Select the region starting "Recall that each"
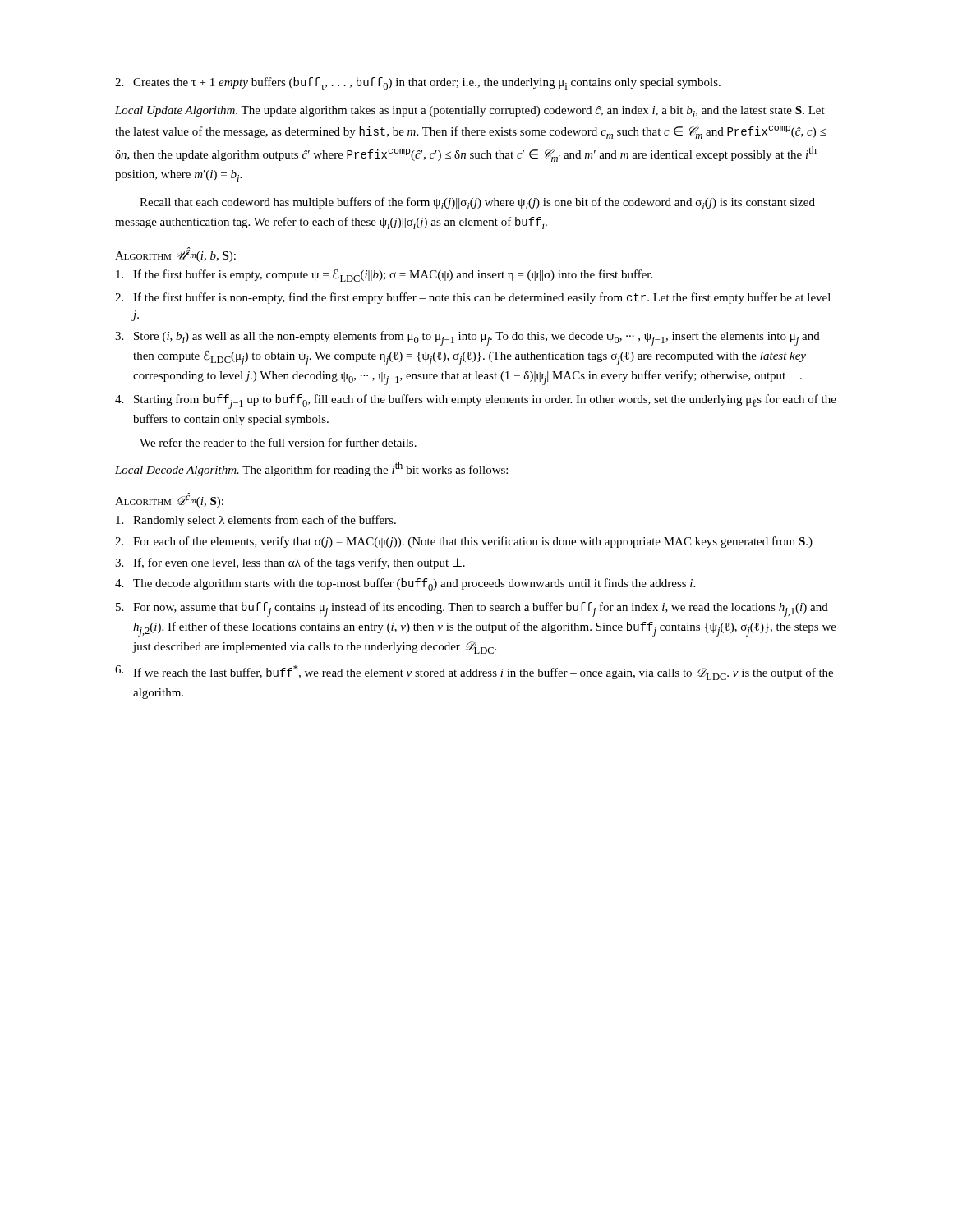This screenshot has width=953, height=1232. 465,214
